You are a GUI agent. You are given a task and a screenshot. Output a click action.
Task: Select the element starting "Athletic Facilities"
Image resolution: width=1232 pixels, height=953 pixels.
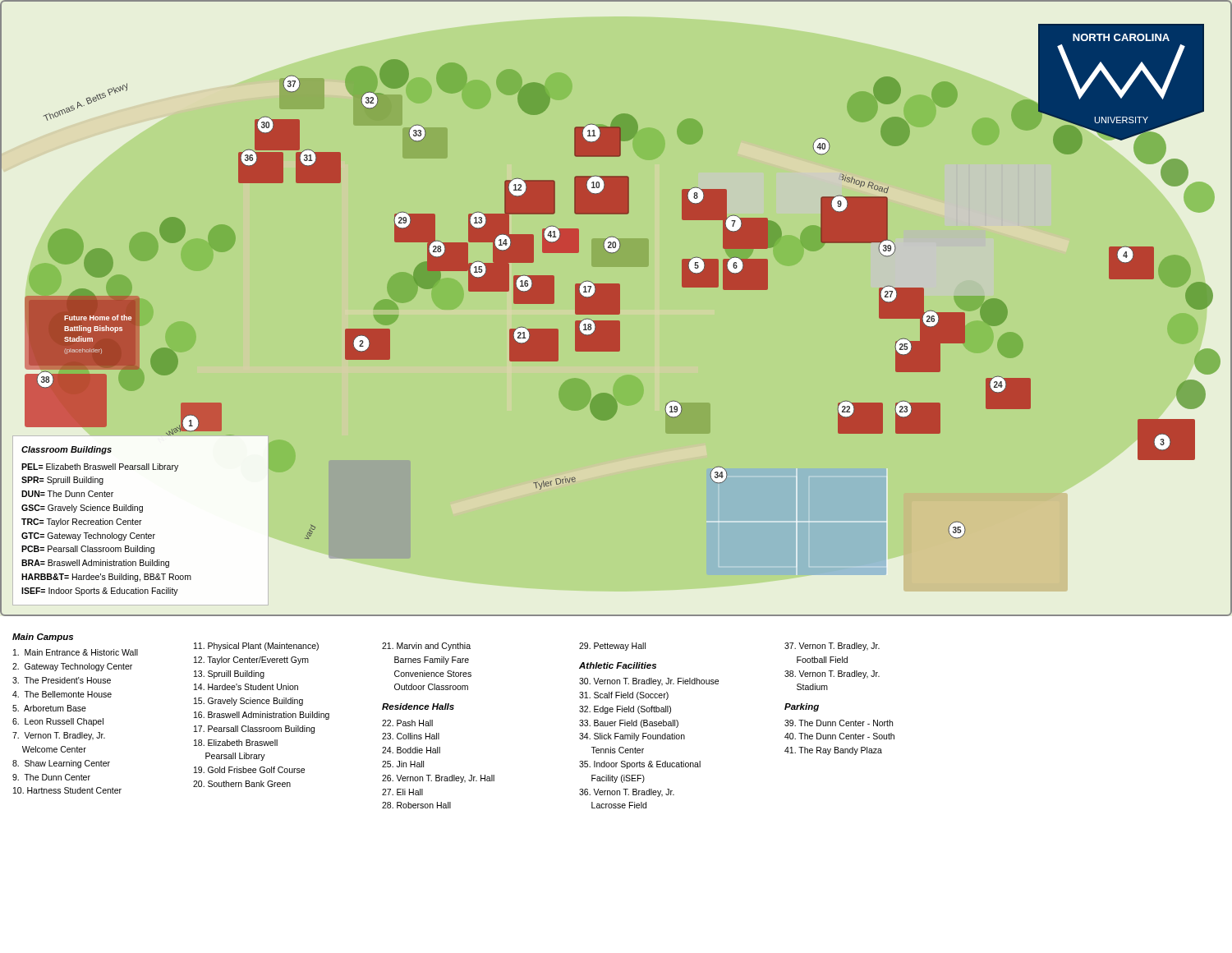618,665
